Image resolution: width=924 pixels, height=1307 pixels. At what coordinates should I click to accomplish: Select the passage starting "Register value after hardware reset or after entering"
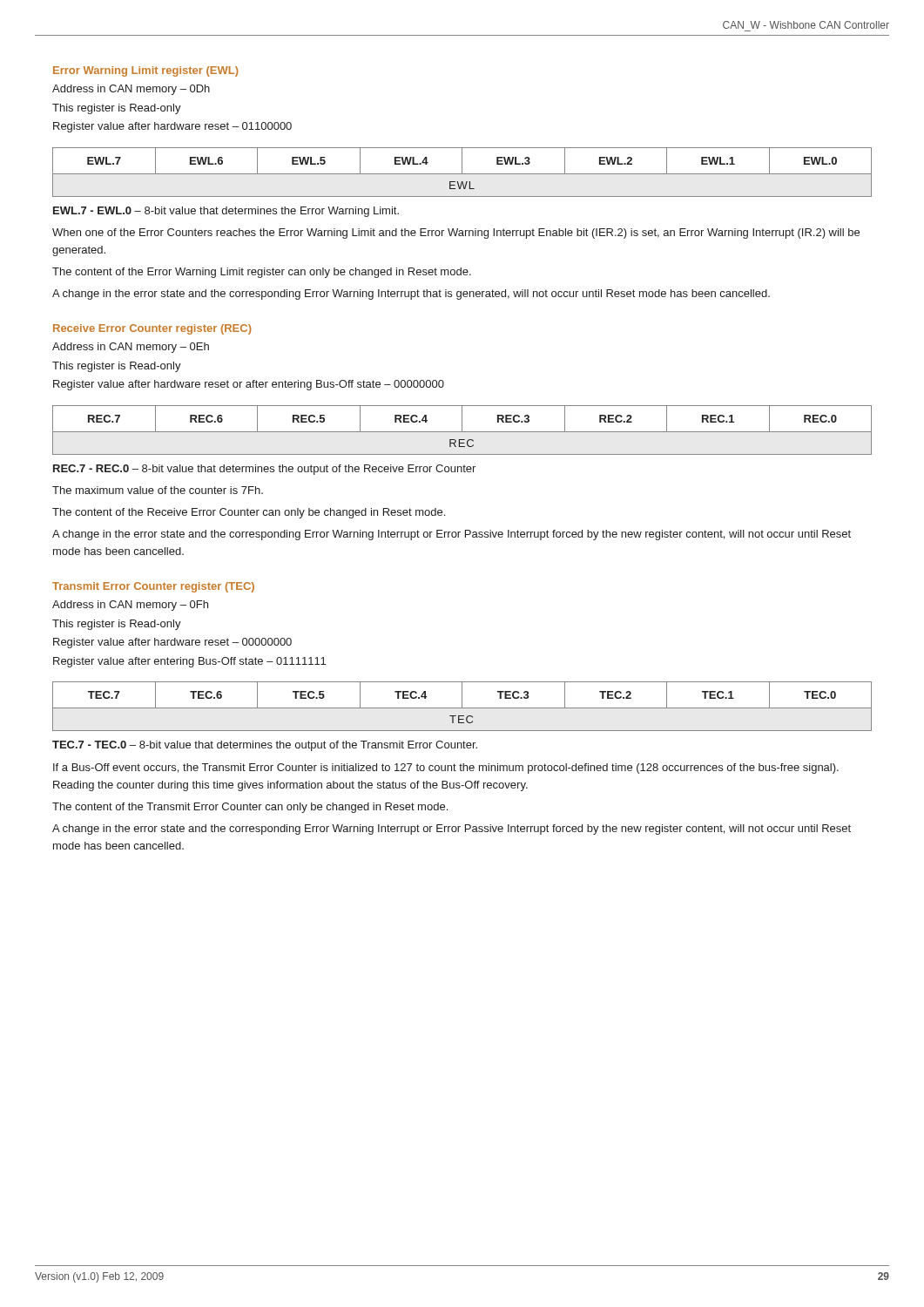248,384
